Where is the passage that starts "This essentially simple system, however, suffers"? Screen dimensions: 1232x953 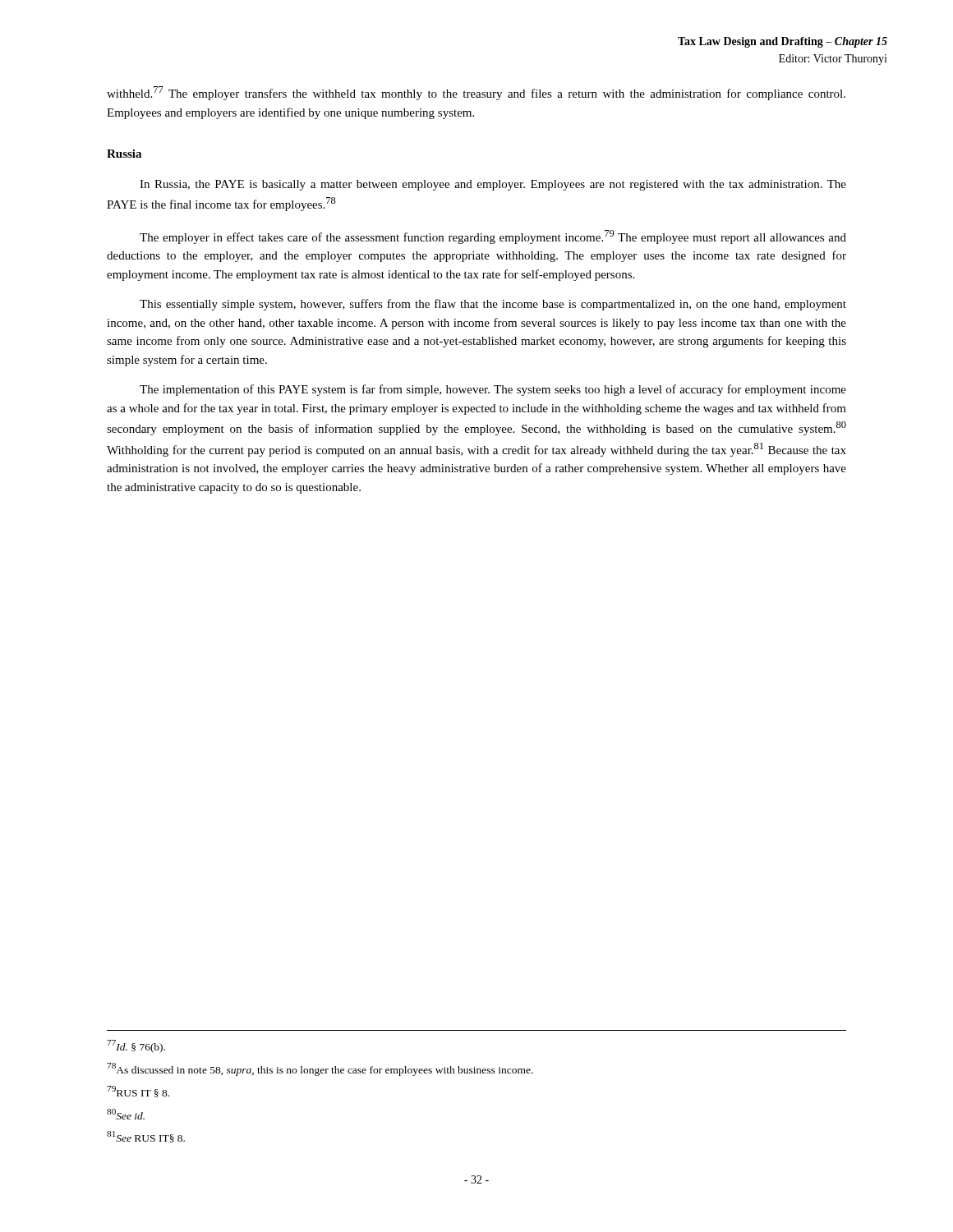coord(476,332)
